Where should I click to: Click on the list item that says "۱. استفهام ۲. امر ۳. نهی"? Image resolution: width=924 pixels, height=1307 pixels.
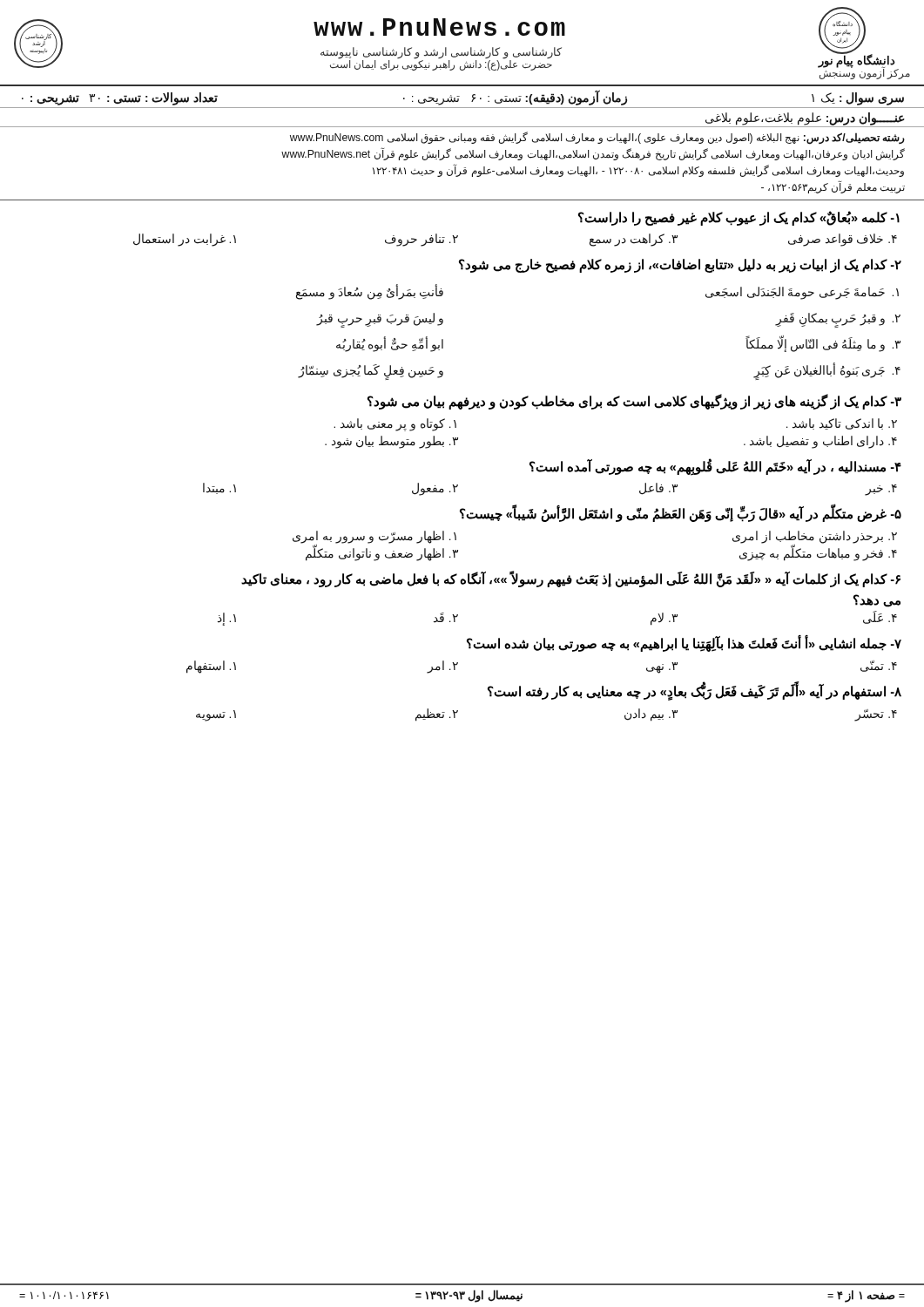(x=462, y=666)
